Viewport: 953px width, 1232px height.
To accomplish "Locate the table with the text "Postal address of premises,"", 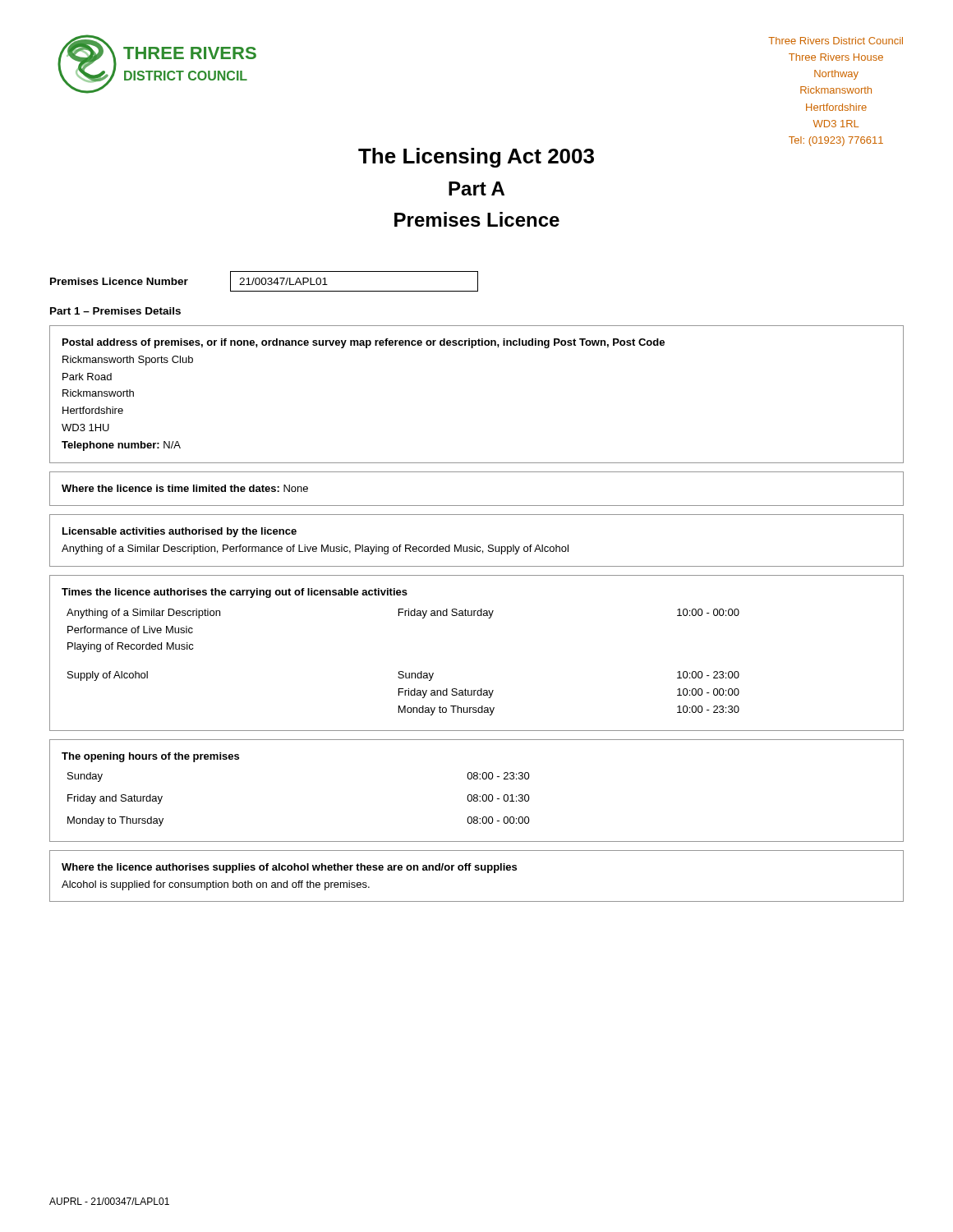I will point(476,394).
